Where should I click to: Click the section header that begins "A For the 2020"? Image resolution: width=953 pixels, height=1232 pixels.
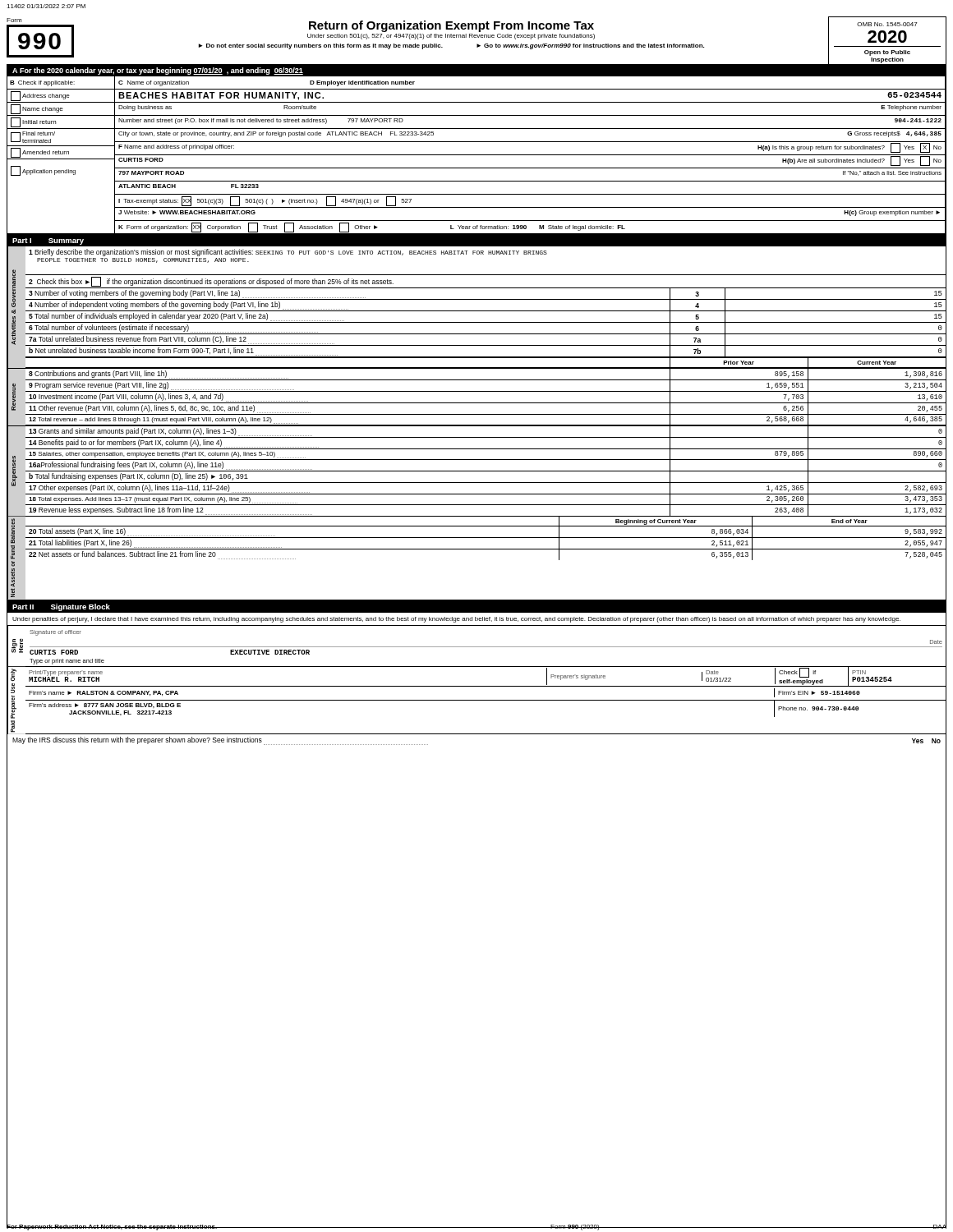click(x=158, y=71)
